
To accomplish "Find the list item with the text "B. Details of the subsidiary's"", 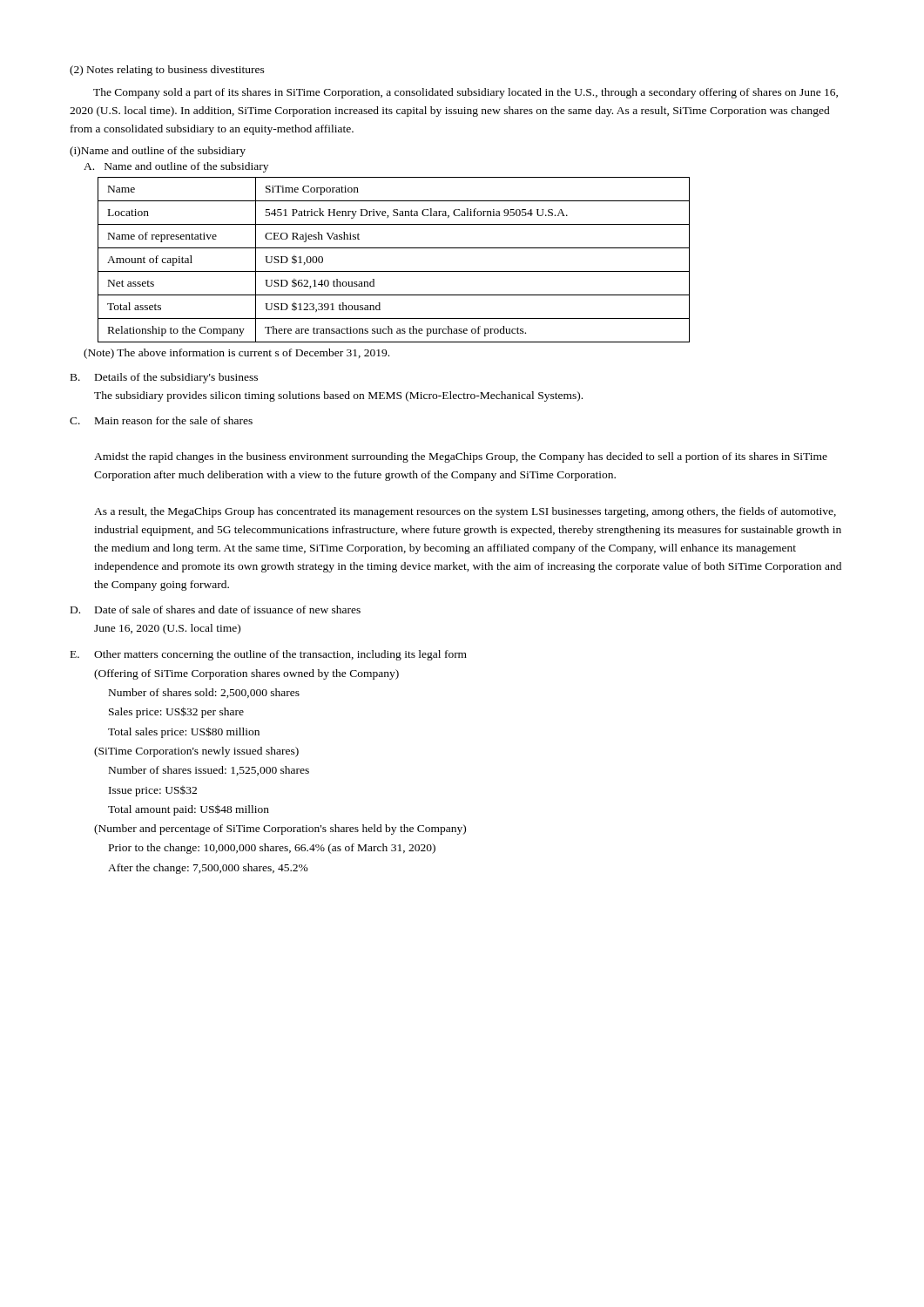I will (x=327, y=387).
